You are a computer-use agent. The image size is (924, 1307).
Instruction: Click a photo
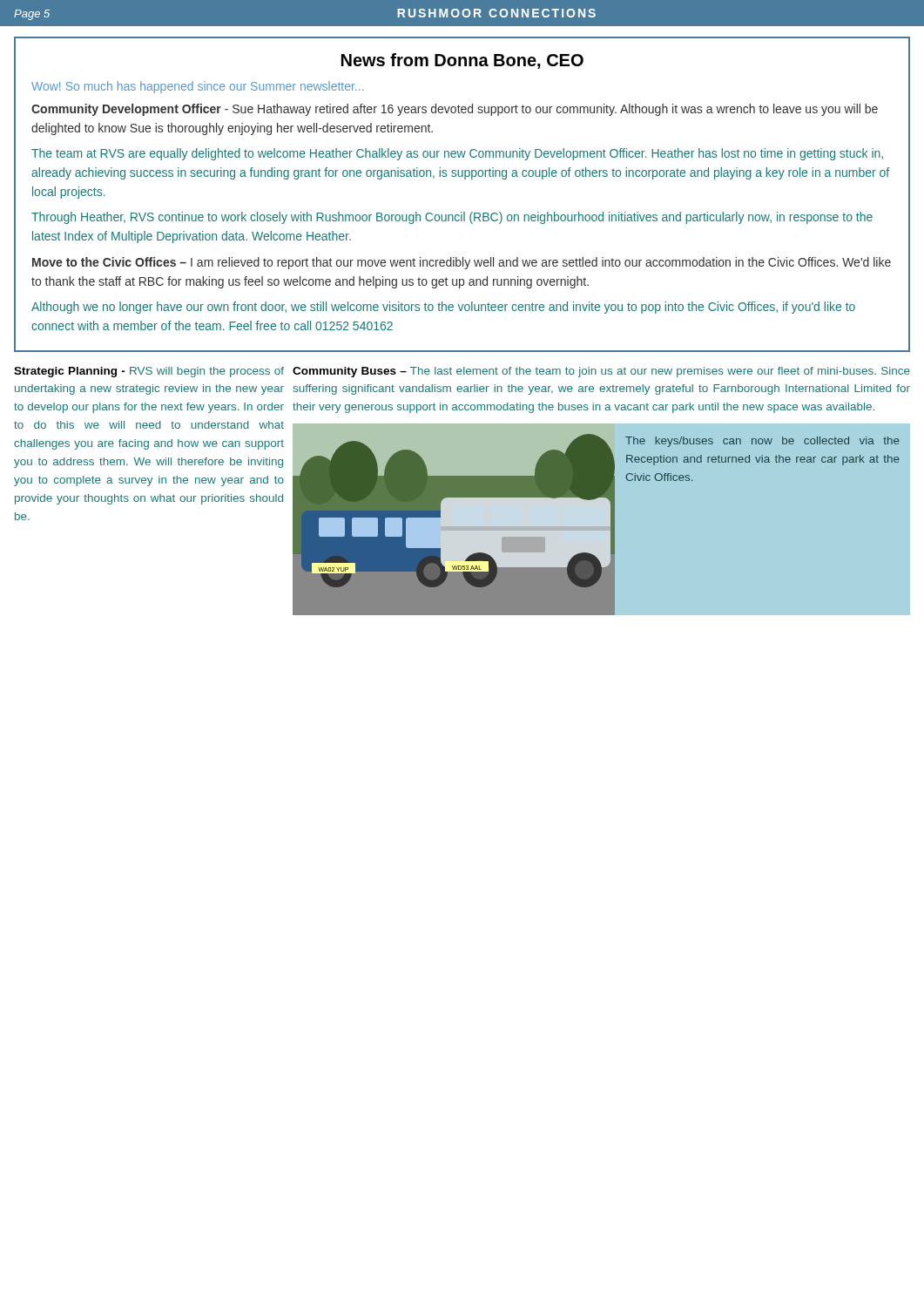(x=454, y=520)
